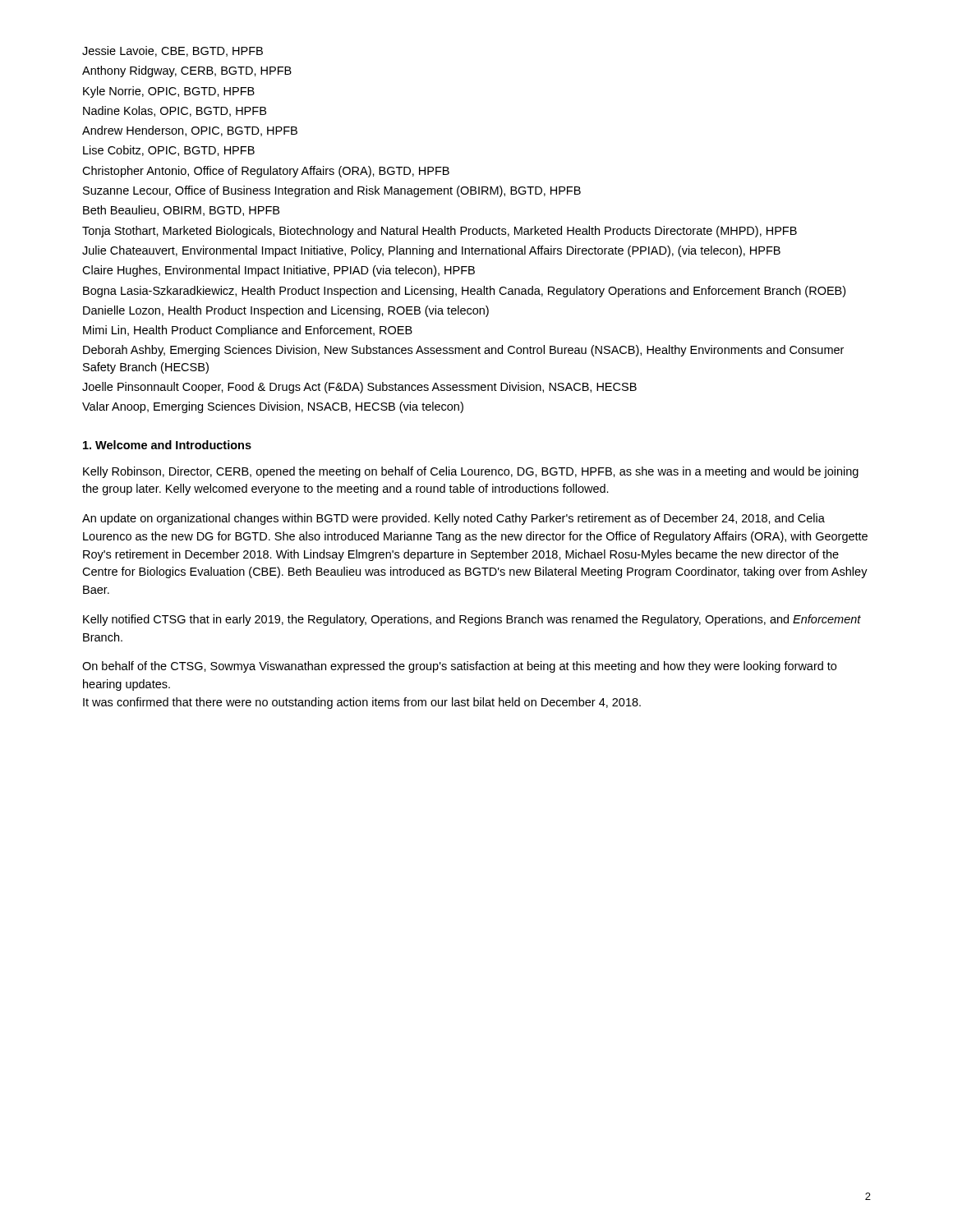953x1232 pixels.
Task: Click the passage that begins "Beth Beaulieu, OBIRM,"
Action: pos(181,211)
